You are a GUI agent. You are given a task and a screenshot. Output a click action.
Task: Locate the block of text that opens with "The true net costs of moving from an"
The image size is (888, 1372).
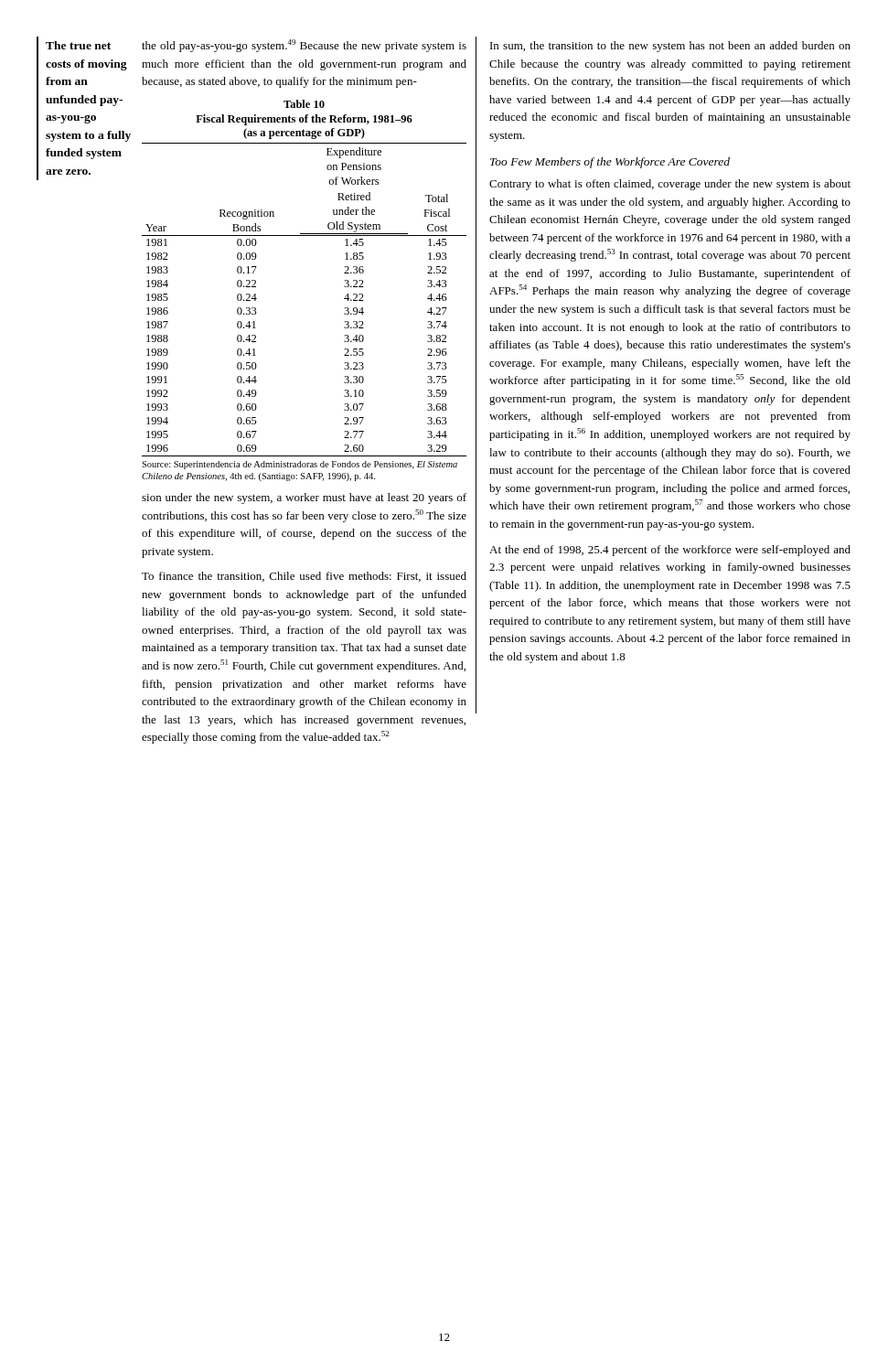(88, 108)
